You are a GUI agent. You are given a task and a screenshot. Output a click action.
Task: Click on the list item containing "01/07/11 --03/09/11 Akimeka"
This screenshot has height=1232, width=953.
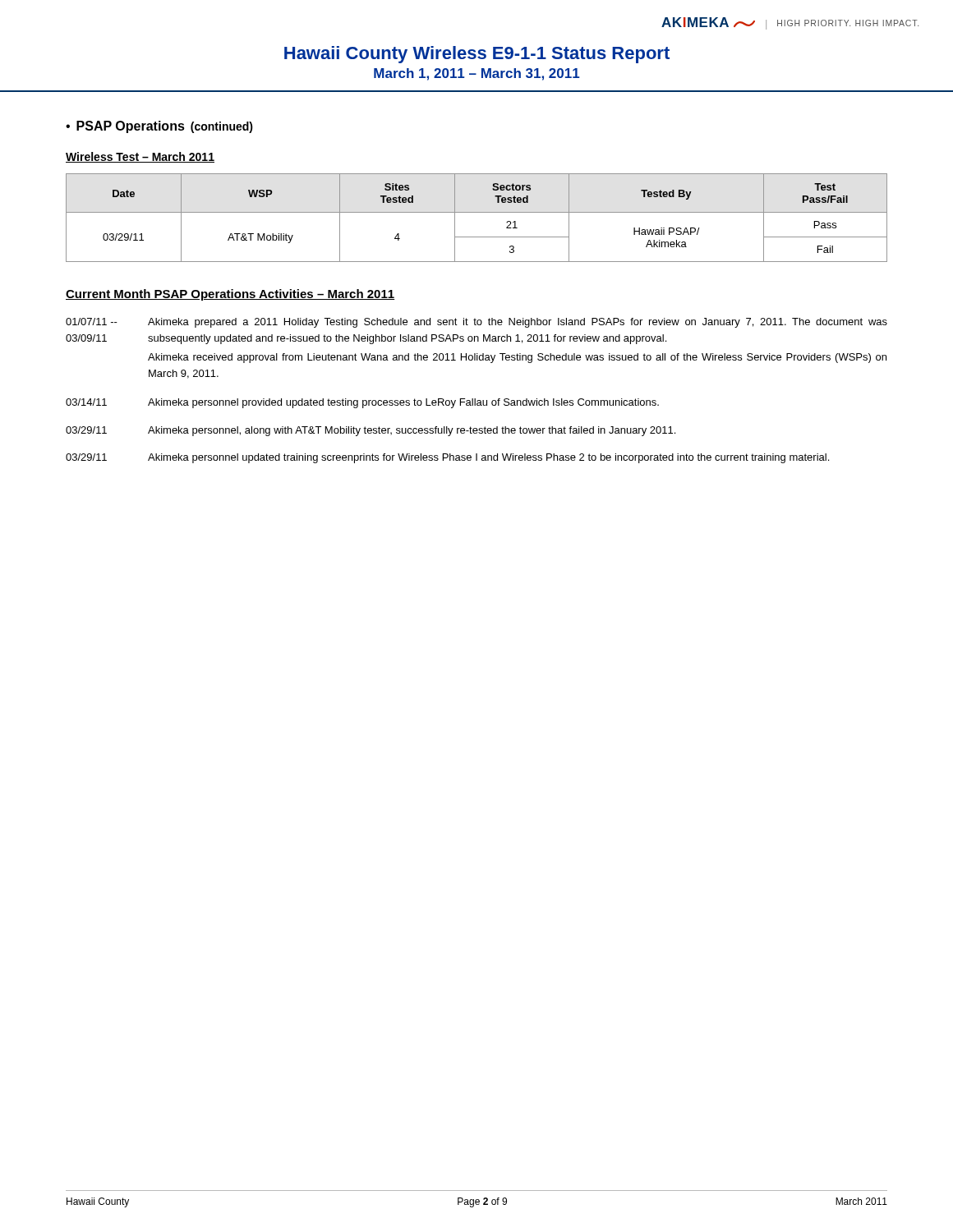tap(476, 330)
